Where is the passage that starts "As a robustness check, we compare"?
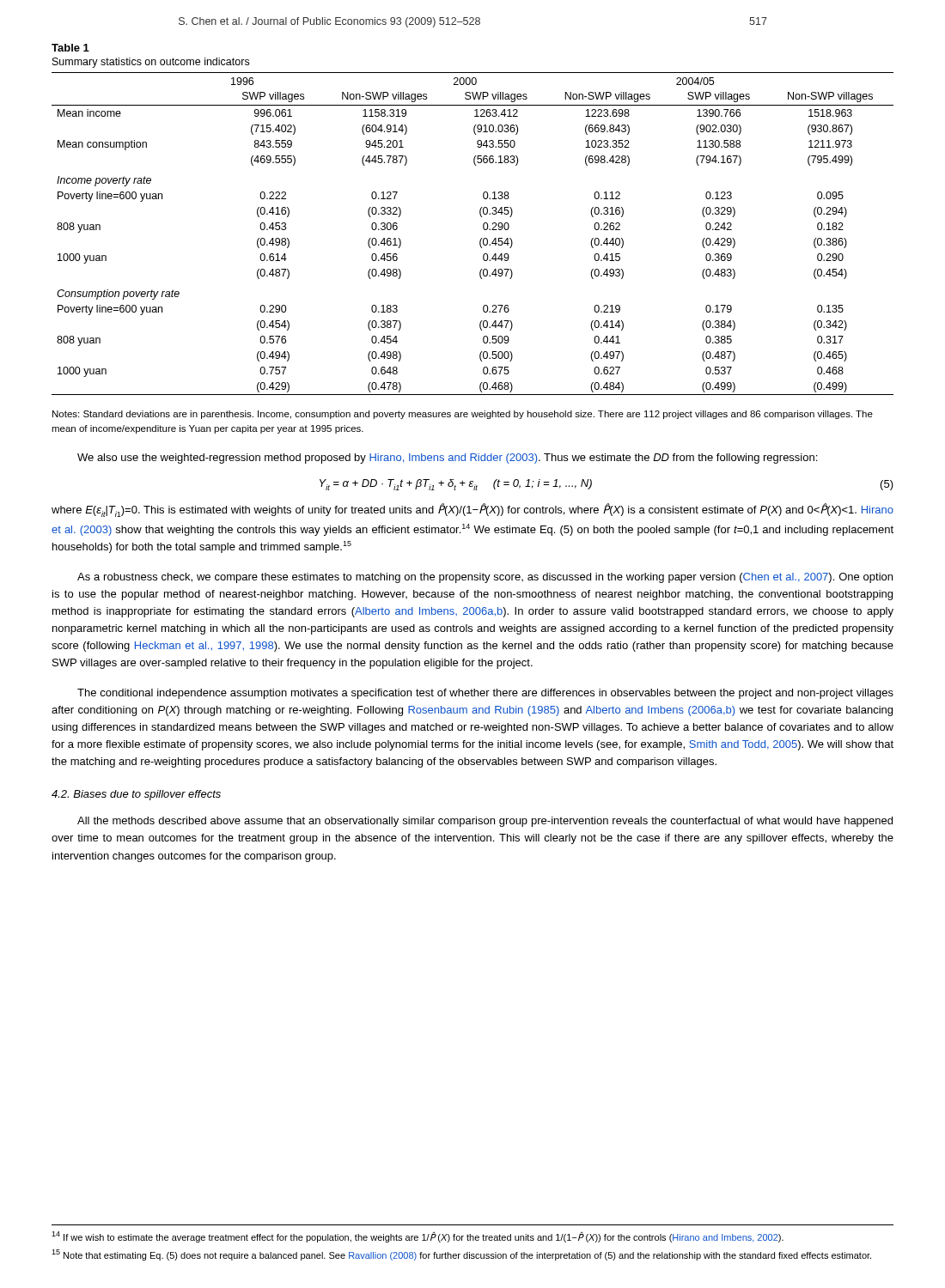This screenshot has height=1288, width=945. (472, 620)
